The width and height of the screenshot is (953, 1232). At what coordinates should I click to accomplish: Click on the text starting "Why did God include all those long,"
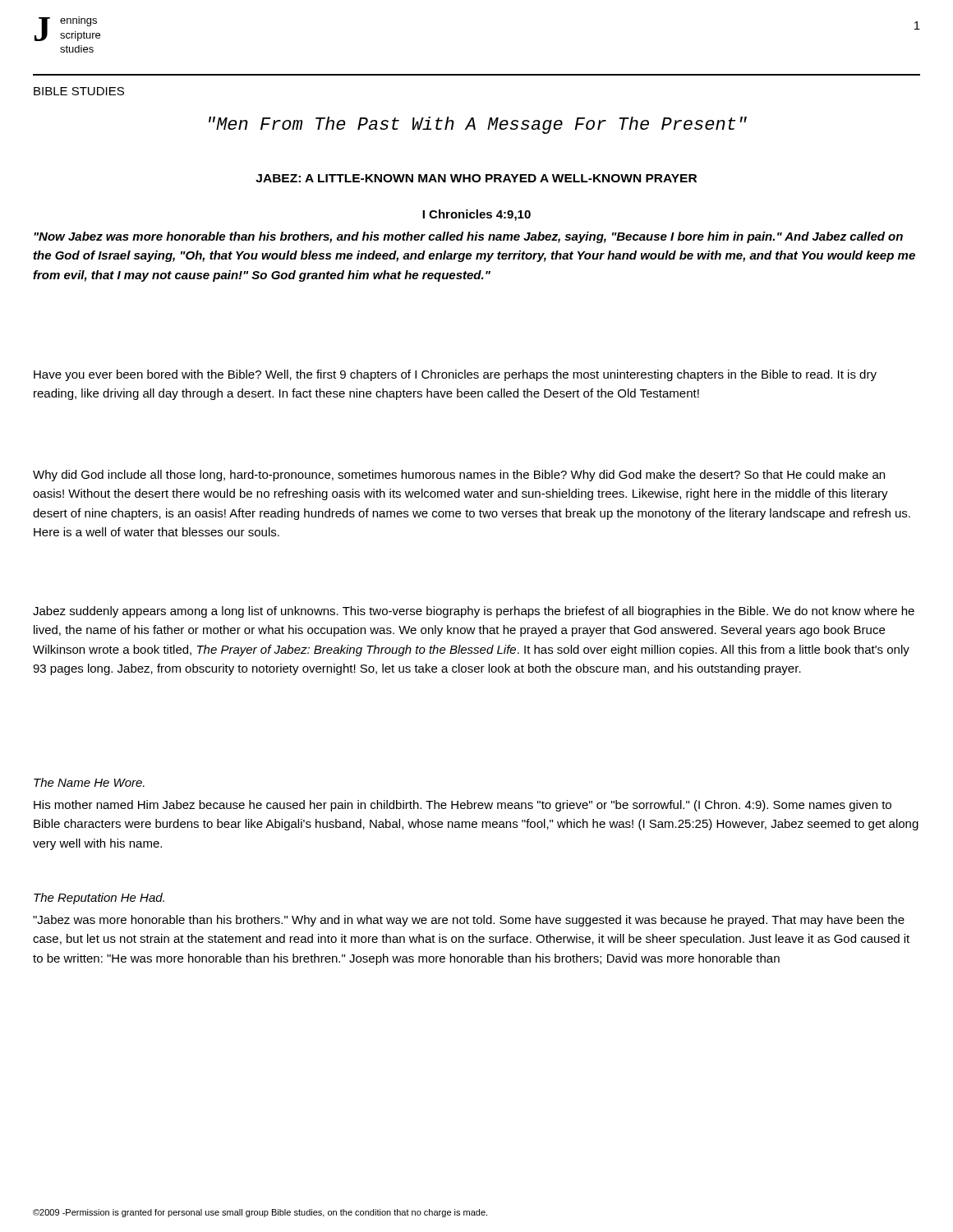click(x=472, y=503)
